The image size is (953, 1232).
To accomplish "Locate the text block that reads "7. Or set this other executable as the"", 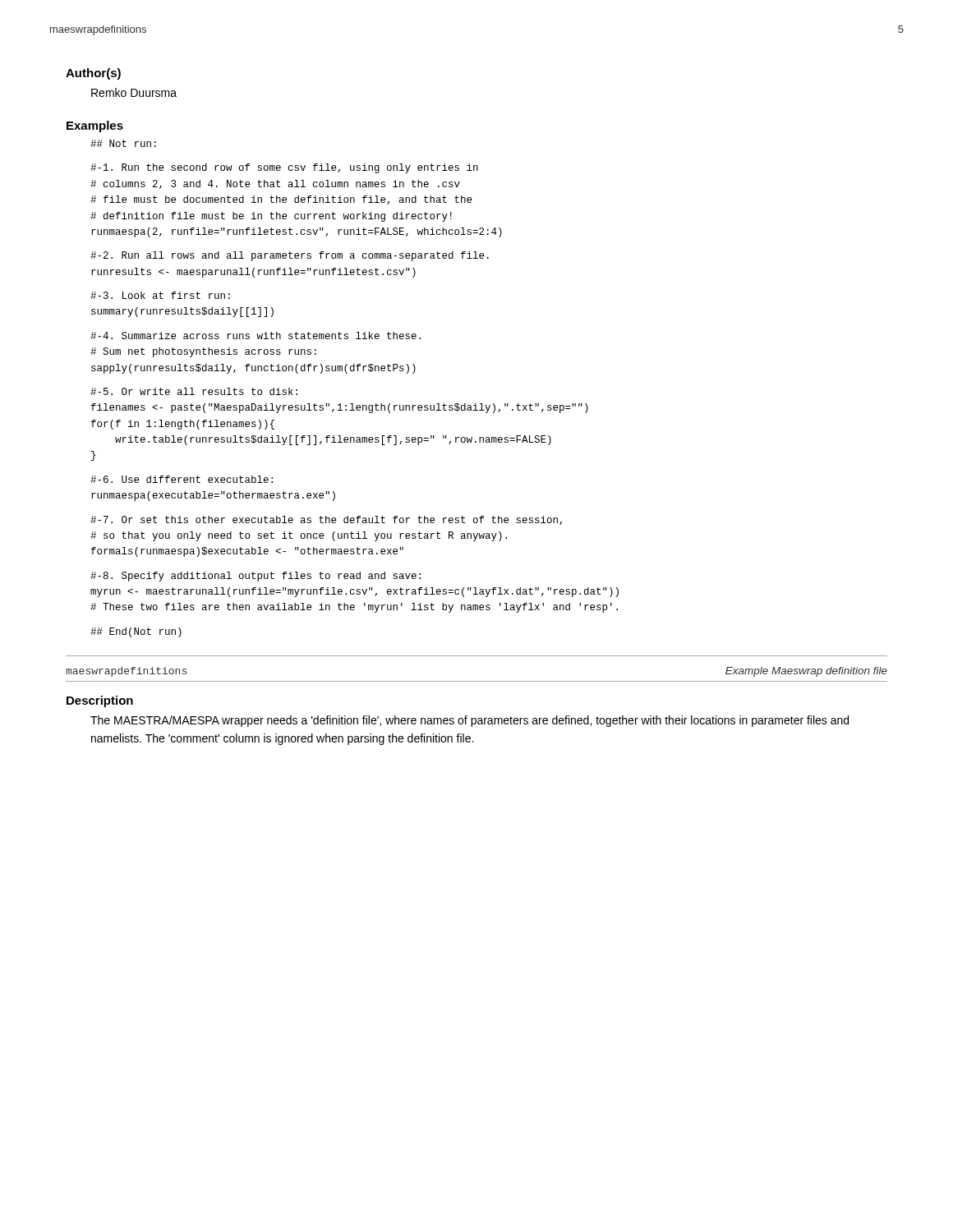I will 328,536.
